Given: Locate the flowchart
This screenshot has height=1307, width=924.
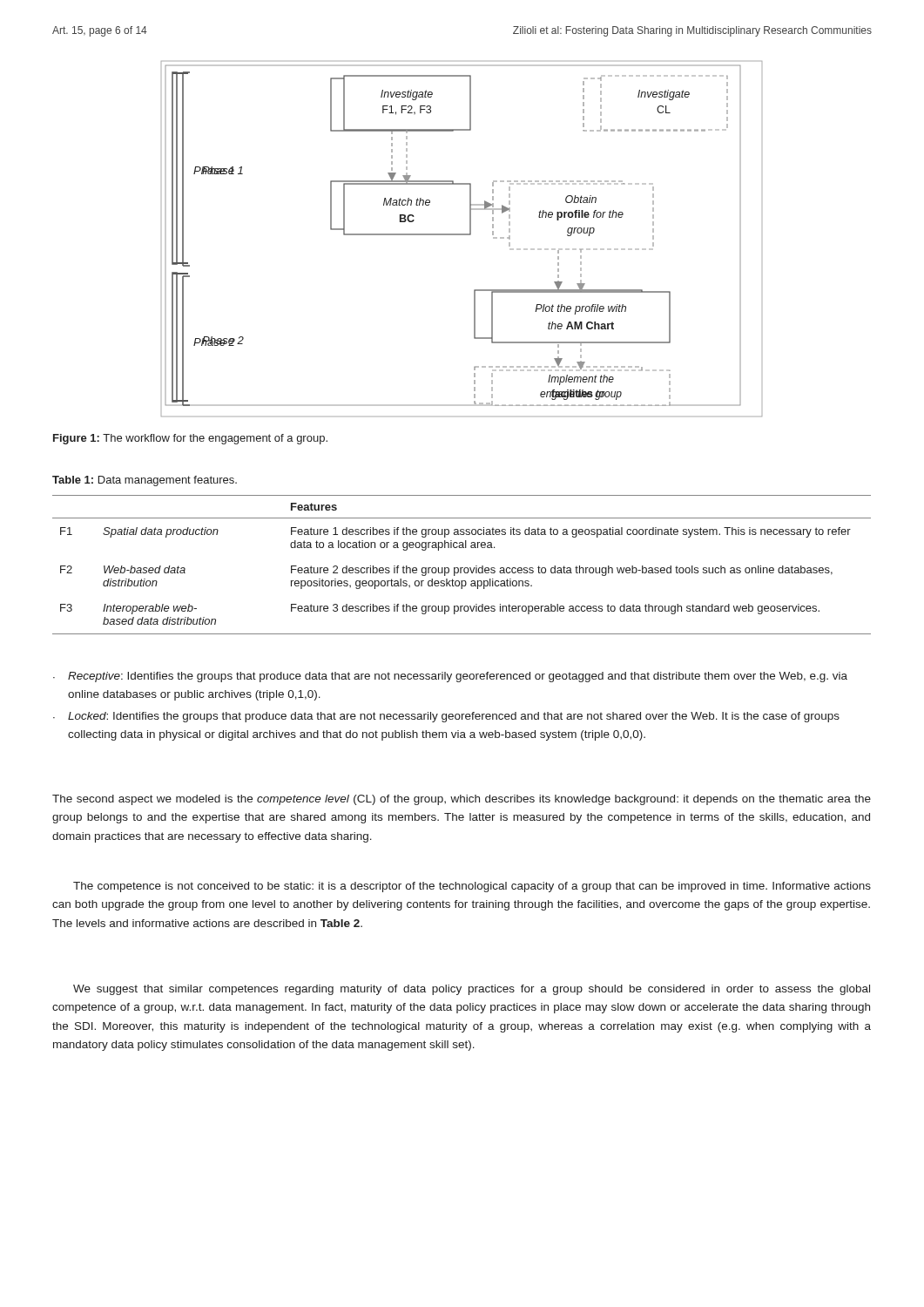Looking at the screenshot, I should [462, 240].
